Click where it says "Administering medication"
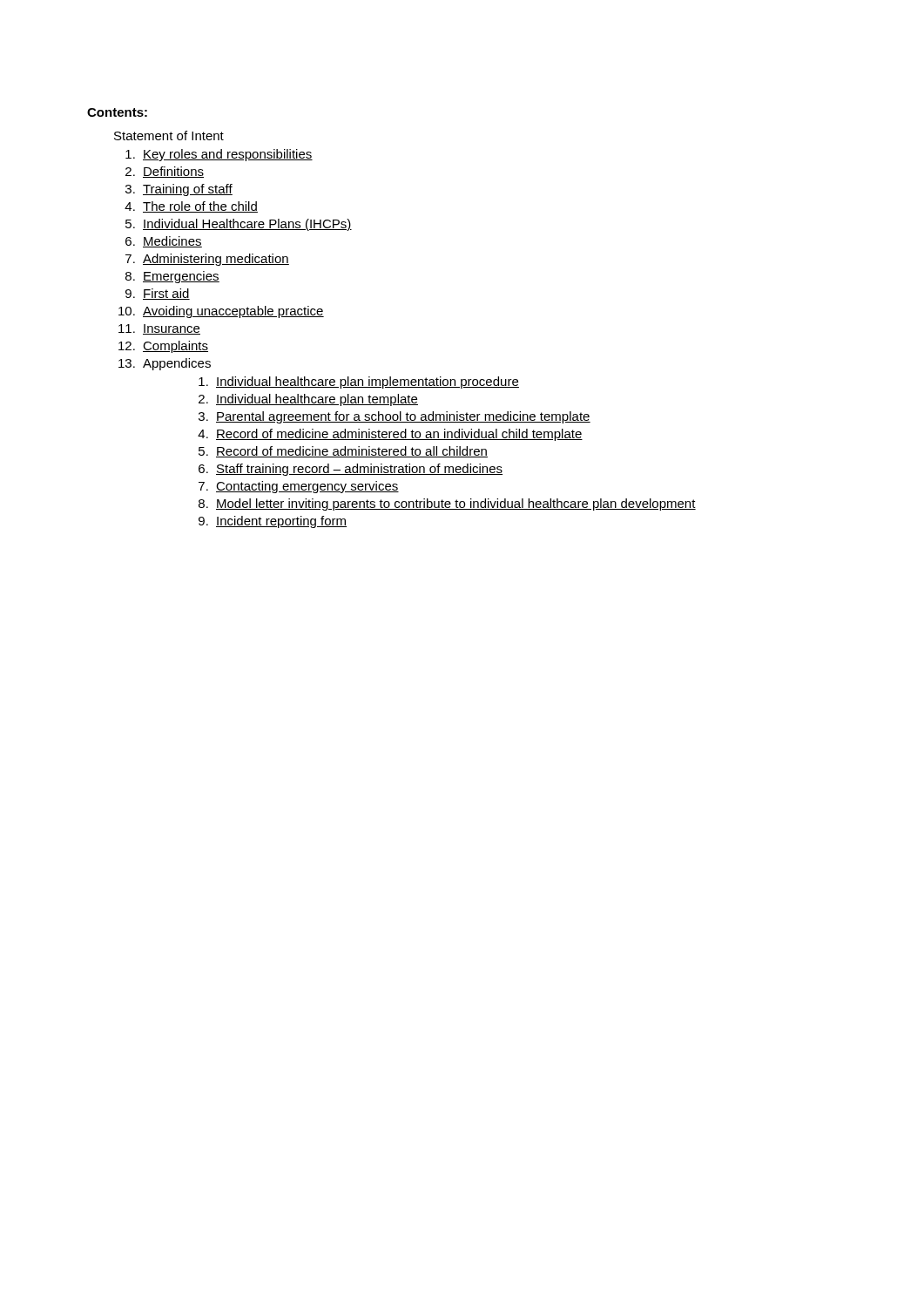Viewport: 924px width, 1307px height. (x=216, y=258)
